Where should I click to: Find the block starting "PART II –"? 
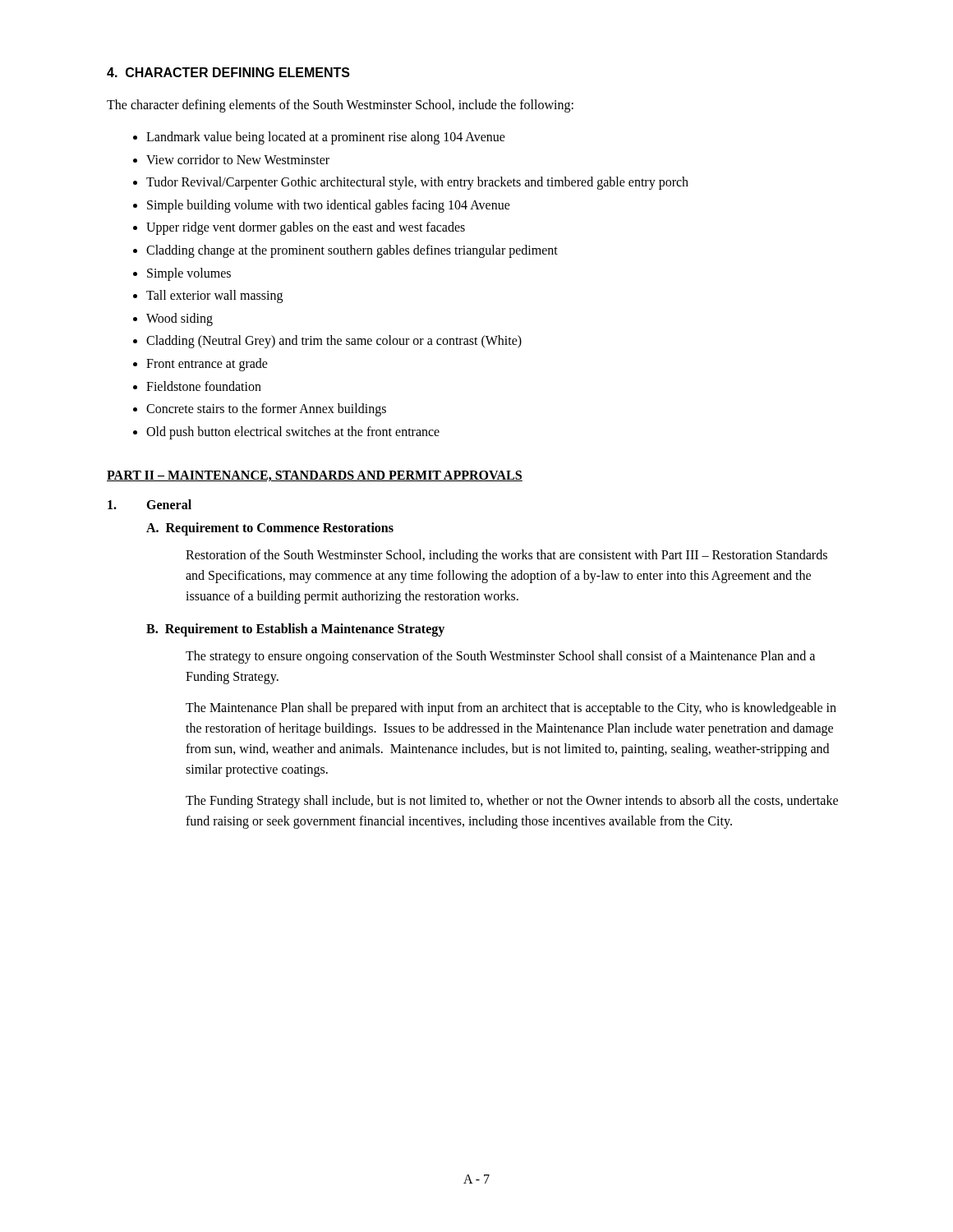314,475
